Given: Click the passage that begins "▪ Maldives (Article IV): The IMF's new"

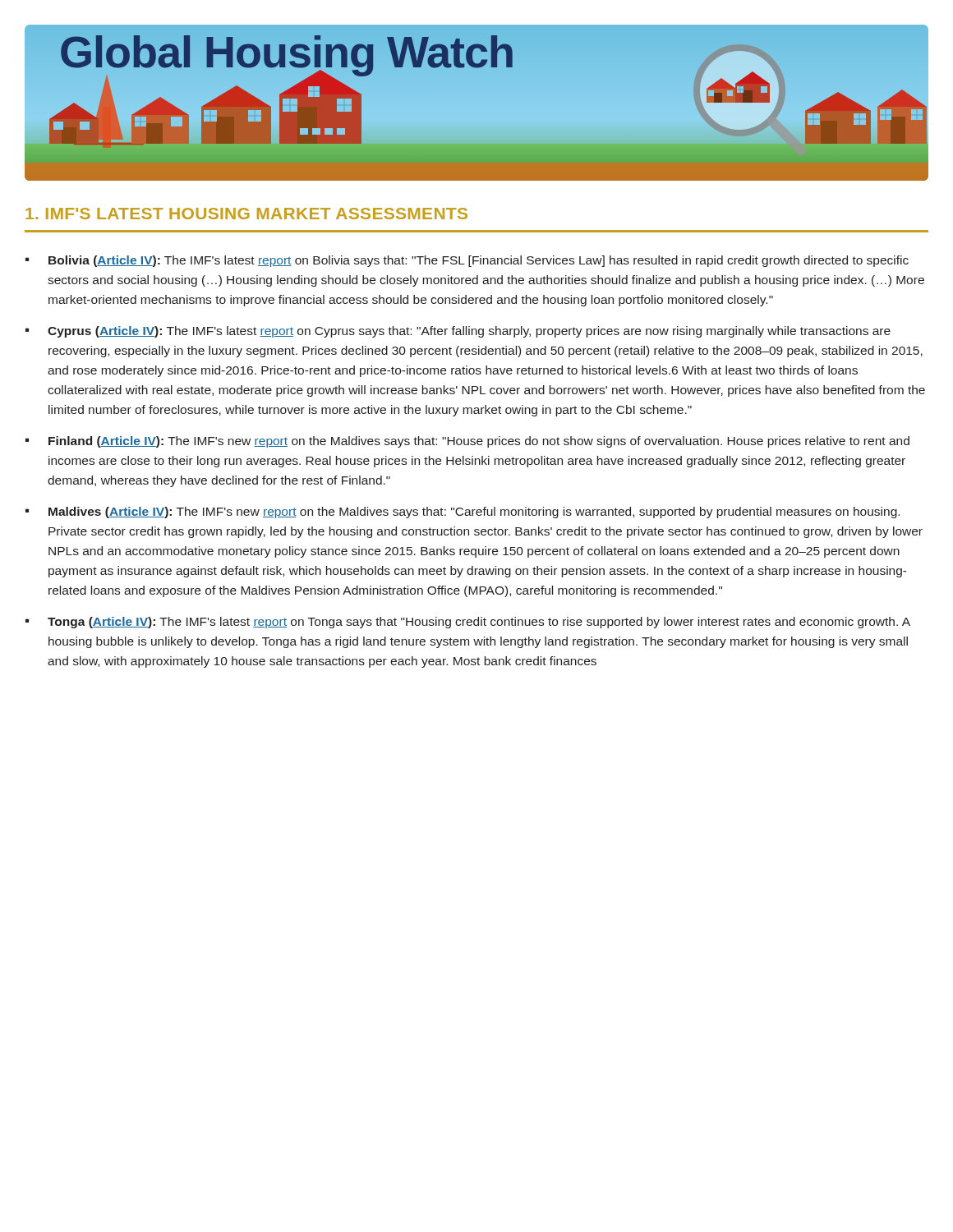Looking at the screenshot, I should coord(476,551).
